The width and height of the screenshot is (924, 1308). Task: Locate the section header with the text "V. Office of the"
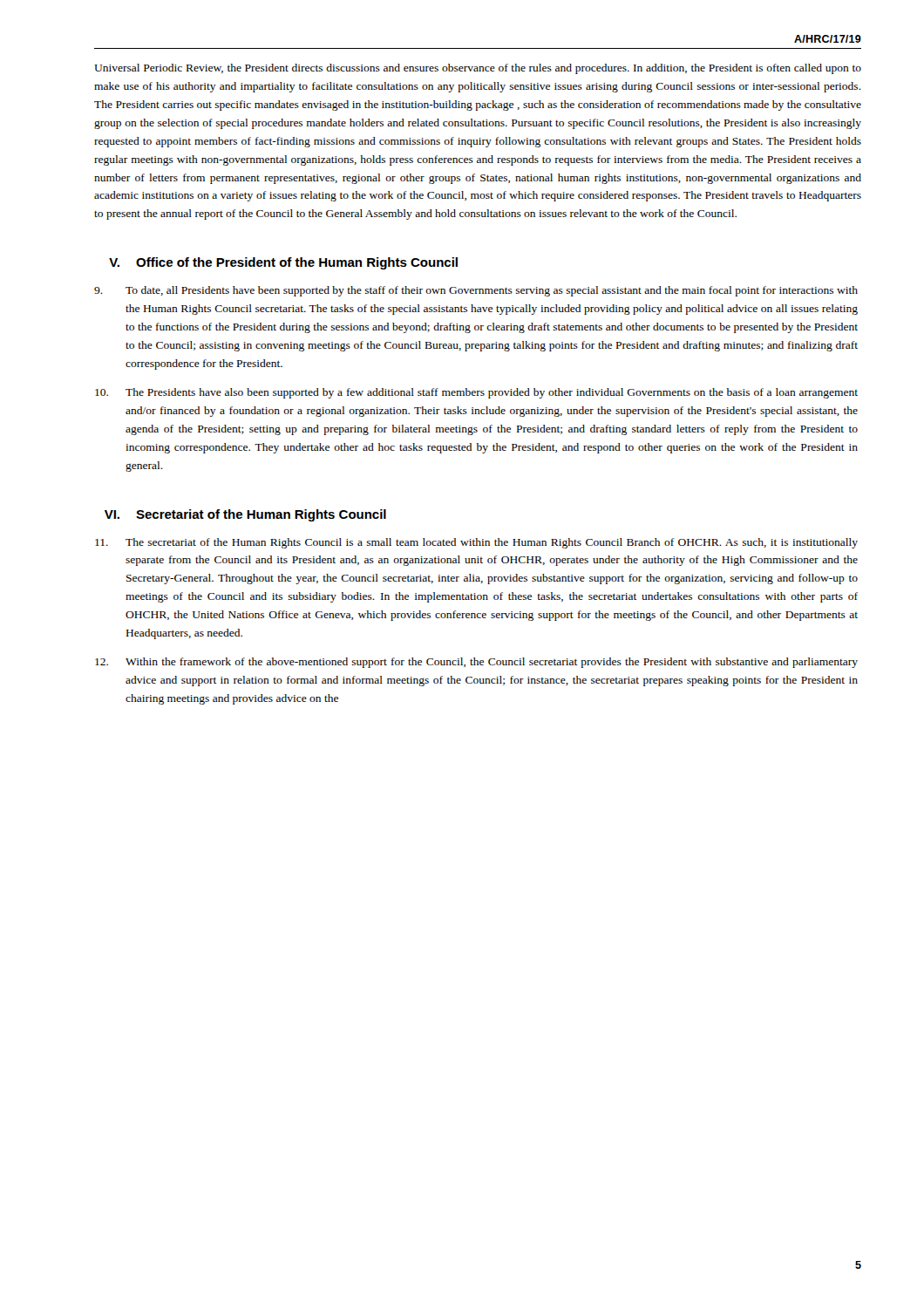[x=276, y=262]
